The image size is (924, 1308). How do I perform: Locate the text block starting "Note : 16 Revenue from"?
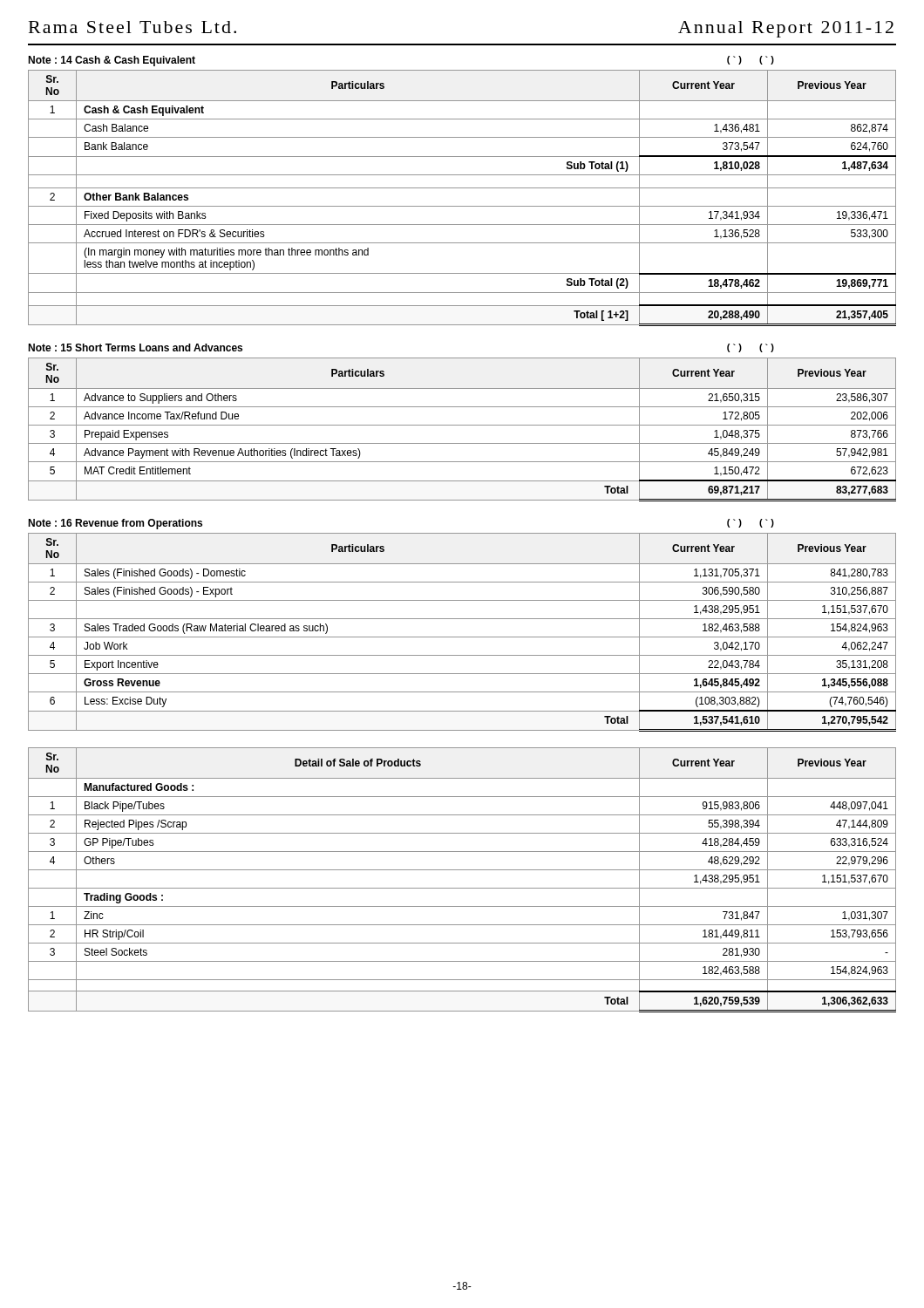pyautogui.click(x=462, y=523)
